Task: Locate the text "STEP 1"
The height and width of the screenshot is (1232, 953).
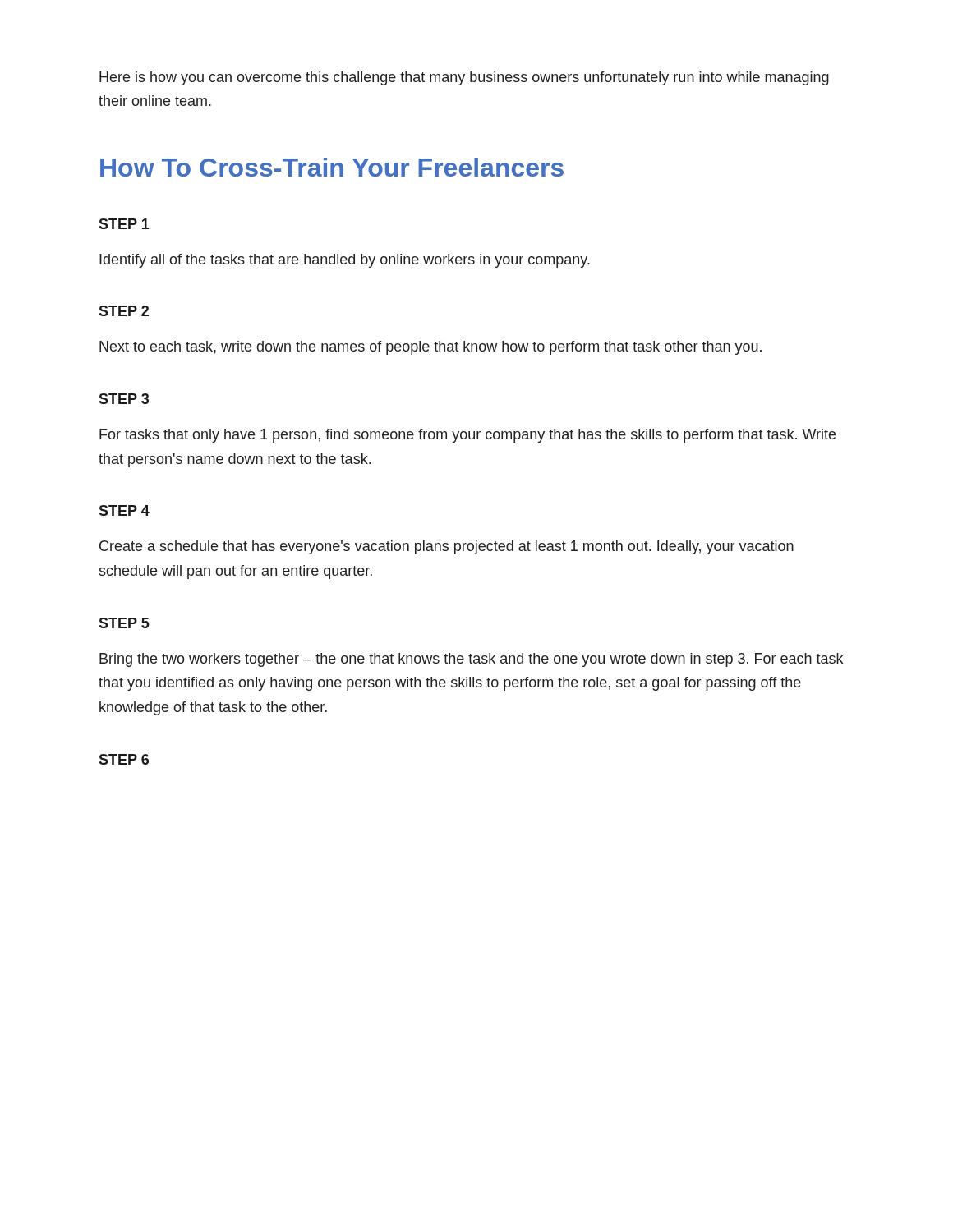Action: click(124, 224)
